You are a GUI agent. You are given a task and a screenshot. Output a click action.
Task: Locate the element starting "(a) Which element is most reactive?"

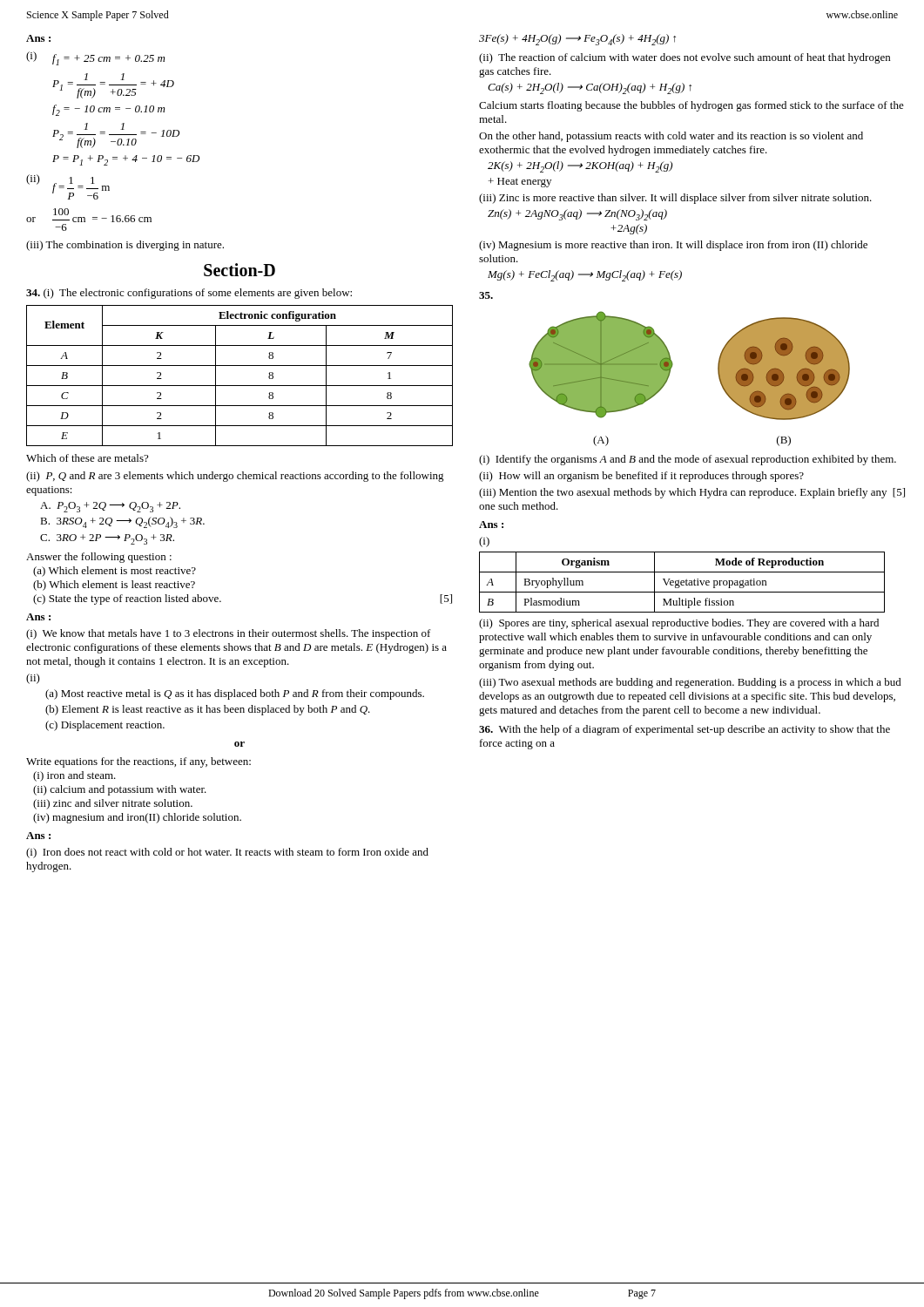click(x=115, y=570)
